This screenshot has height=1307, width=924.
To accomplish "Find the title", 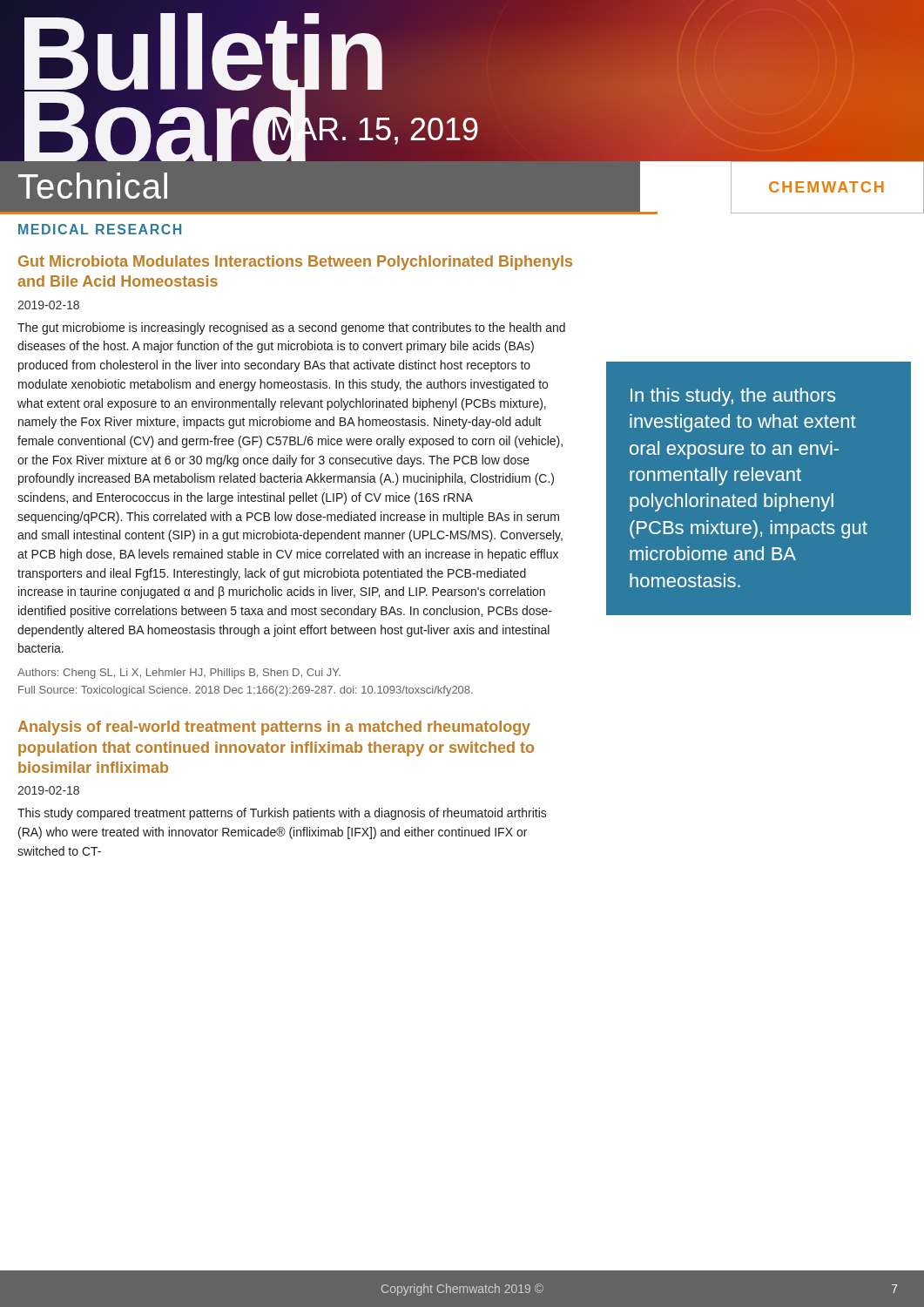I will click(94, 187).
